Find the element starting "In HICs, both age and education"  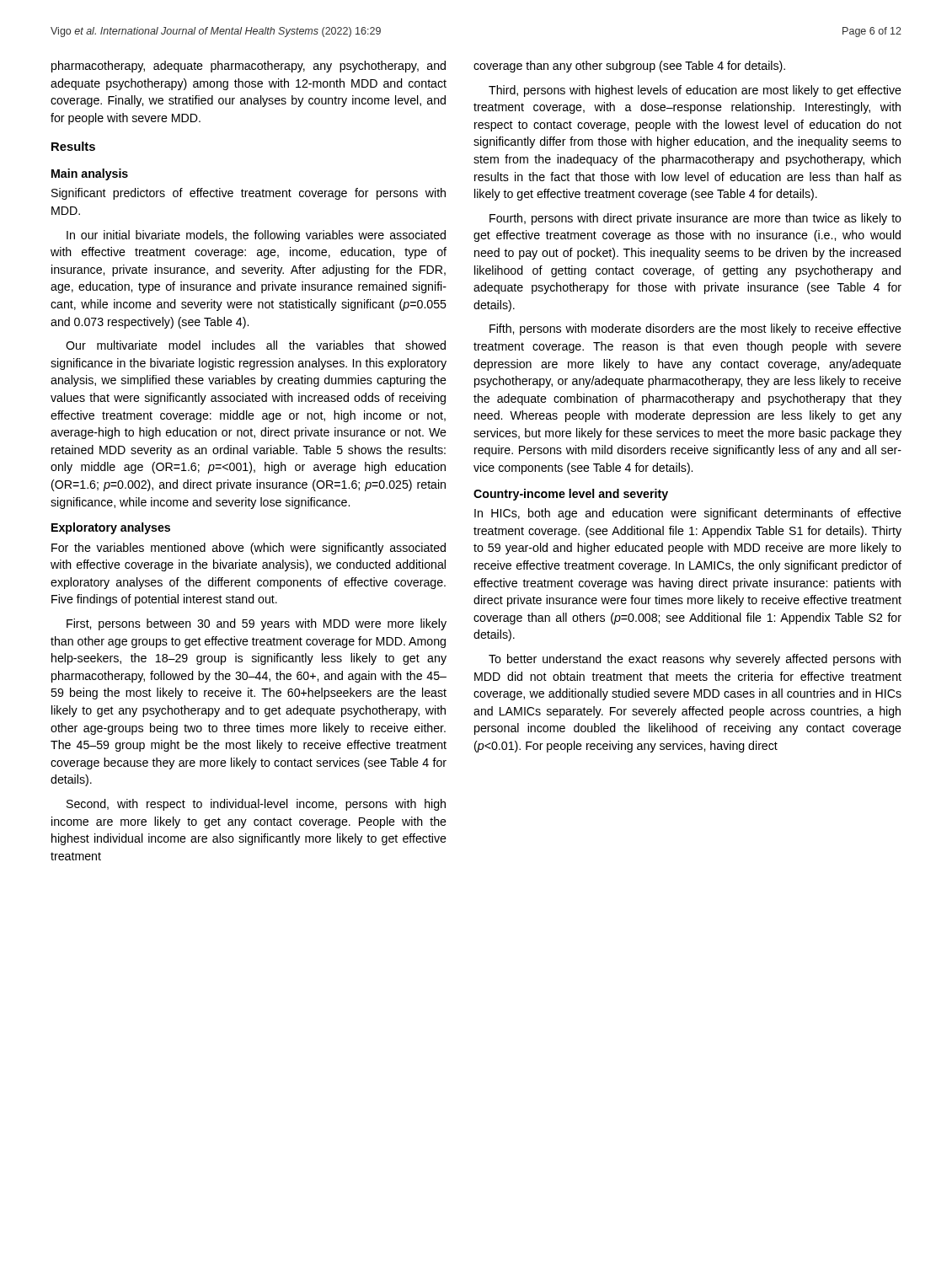pyautogui.click(x=687, y=630)
